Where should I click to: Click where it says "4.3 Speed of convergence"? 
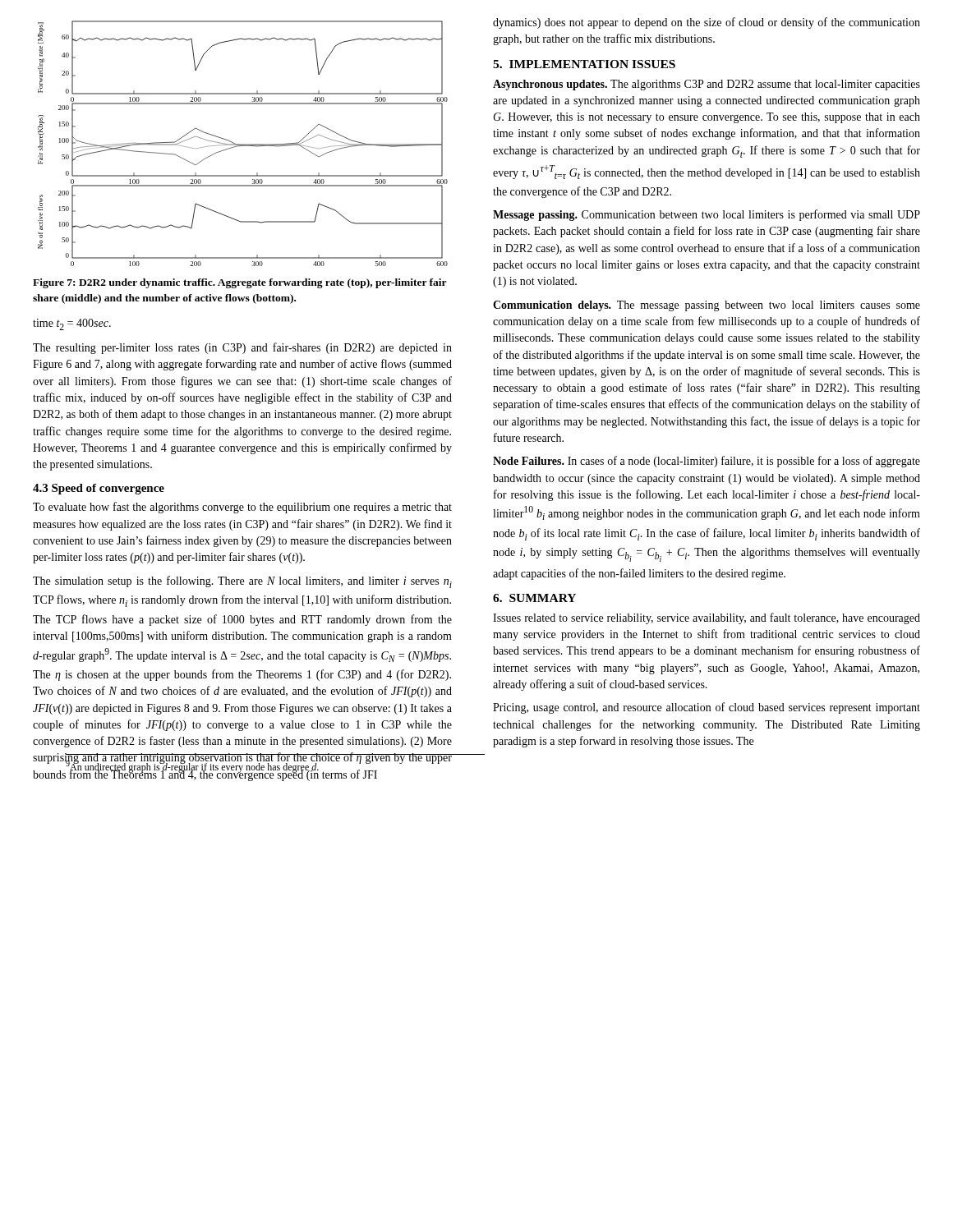click(99, 488)
